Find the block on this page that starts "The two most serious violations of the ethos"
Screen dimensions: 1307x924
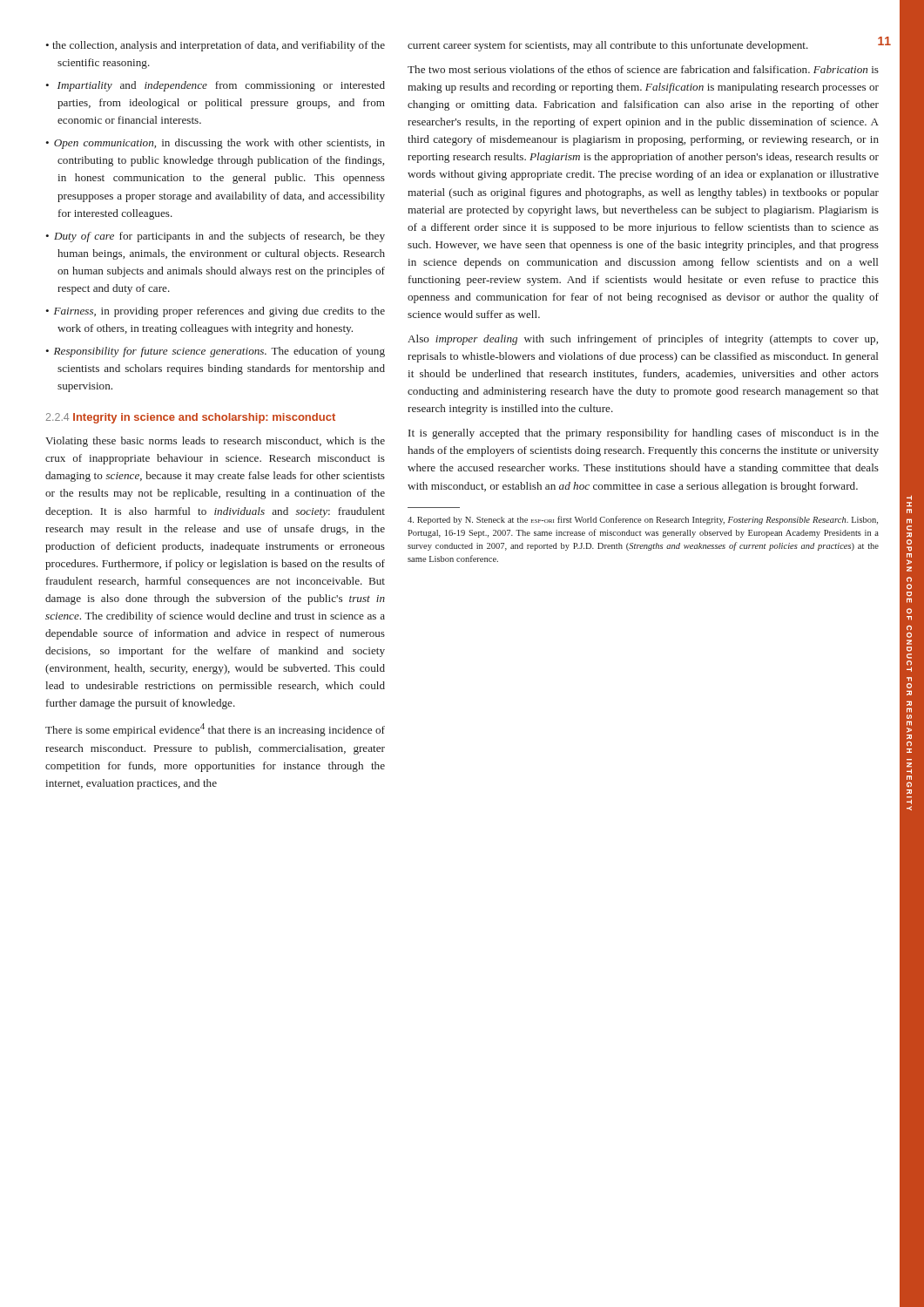click(643, 192)
